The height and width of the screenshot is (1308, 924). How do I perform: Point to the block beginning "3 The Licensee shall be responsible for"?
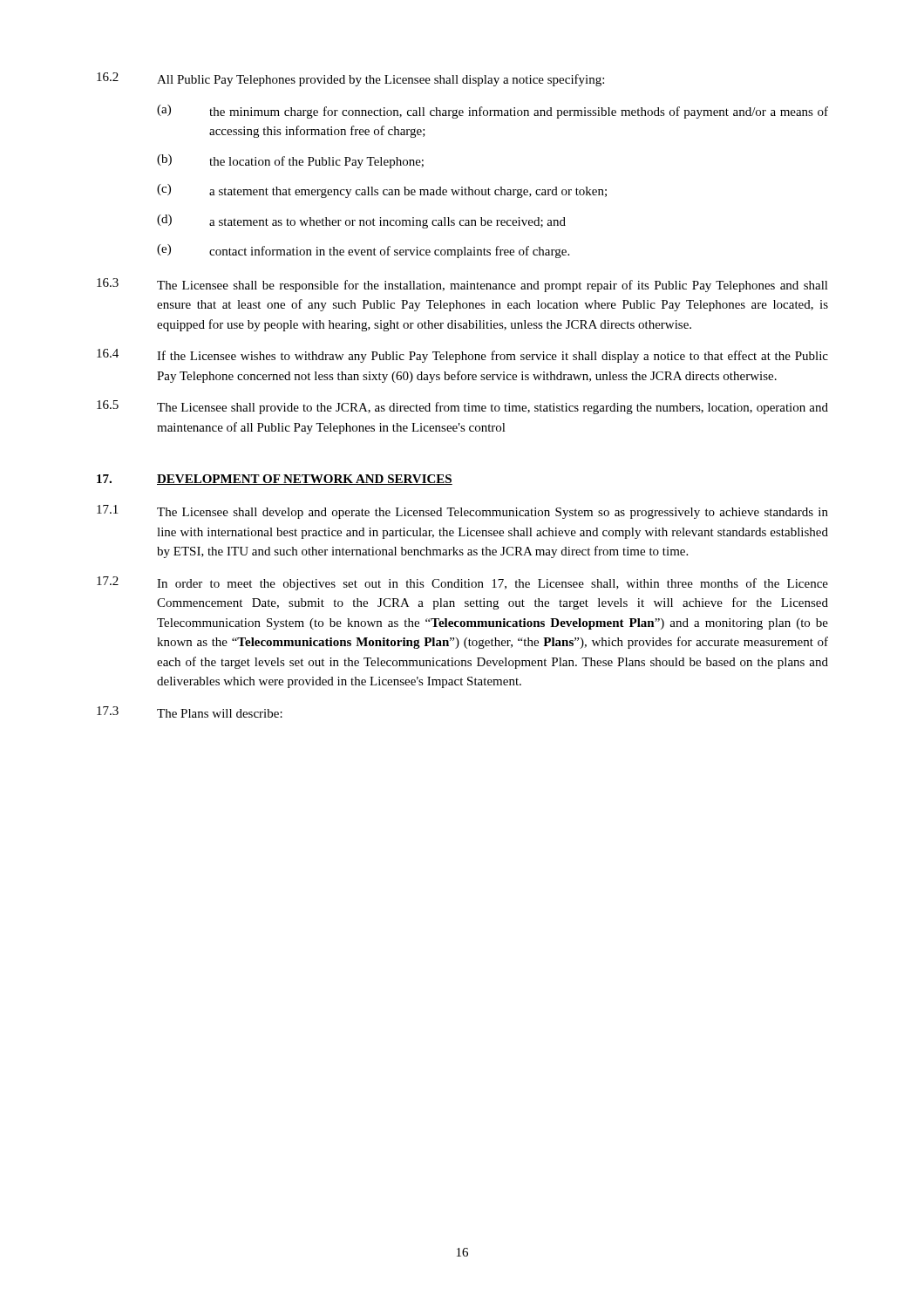(x=462, y=305)
